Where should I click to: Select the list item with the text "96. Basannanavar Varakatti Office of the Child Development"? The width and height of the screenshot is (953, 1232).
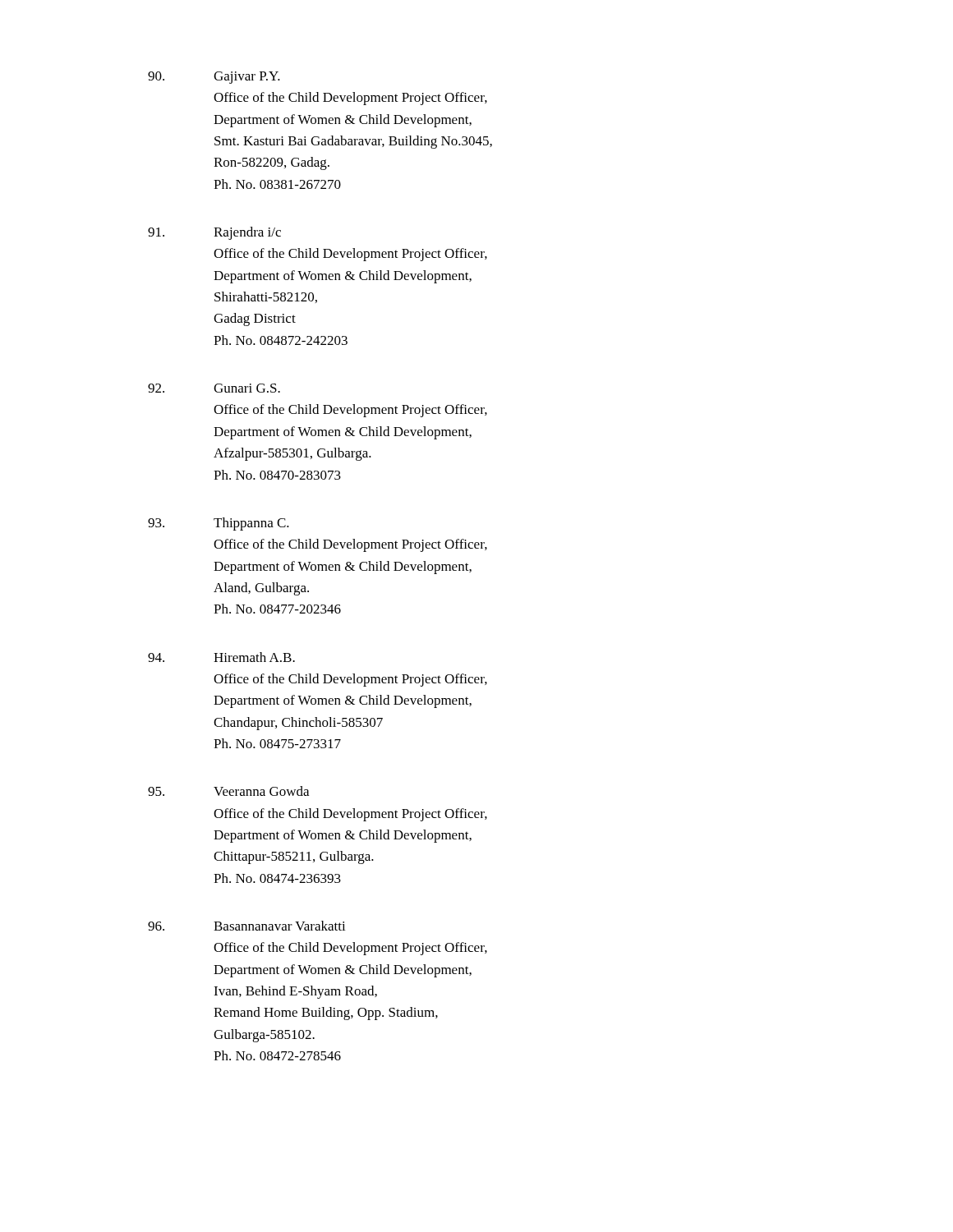(x=318, y=992)
